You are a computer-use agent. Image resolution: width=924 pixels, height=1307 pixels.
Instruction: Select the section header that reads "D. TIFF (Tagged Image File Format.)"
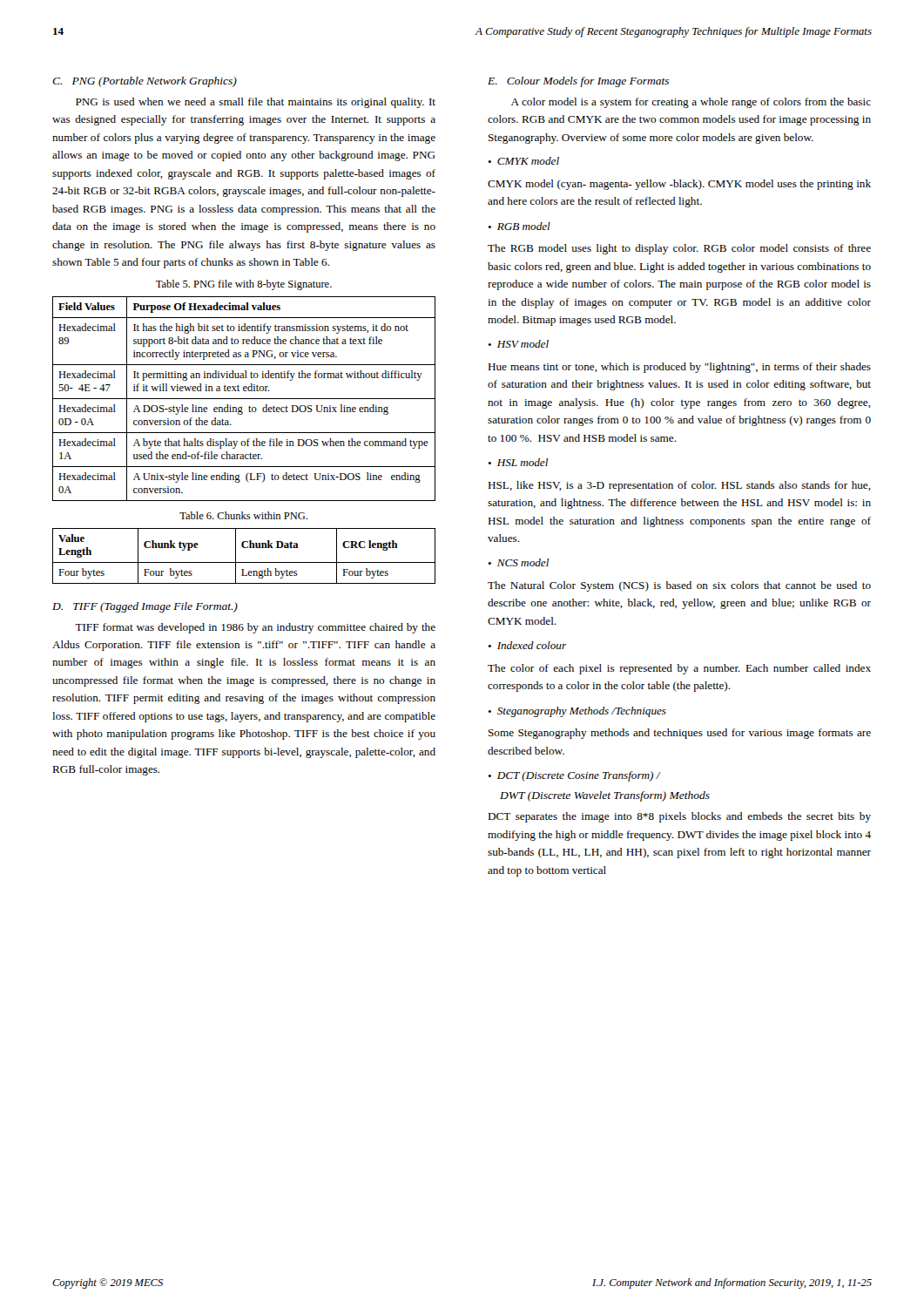[x=145, y=606]
